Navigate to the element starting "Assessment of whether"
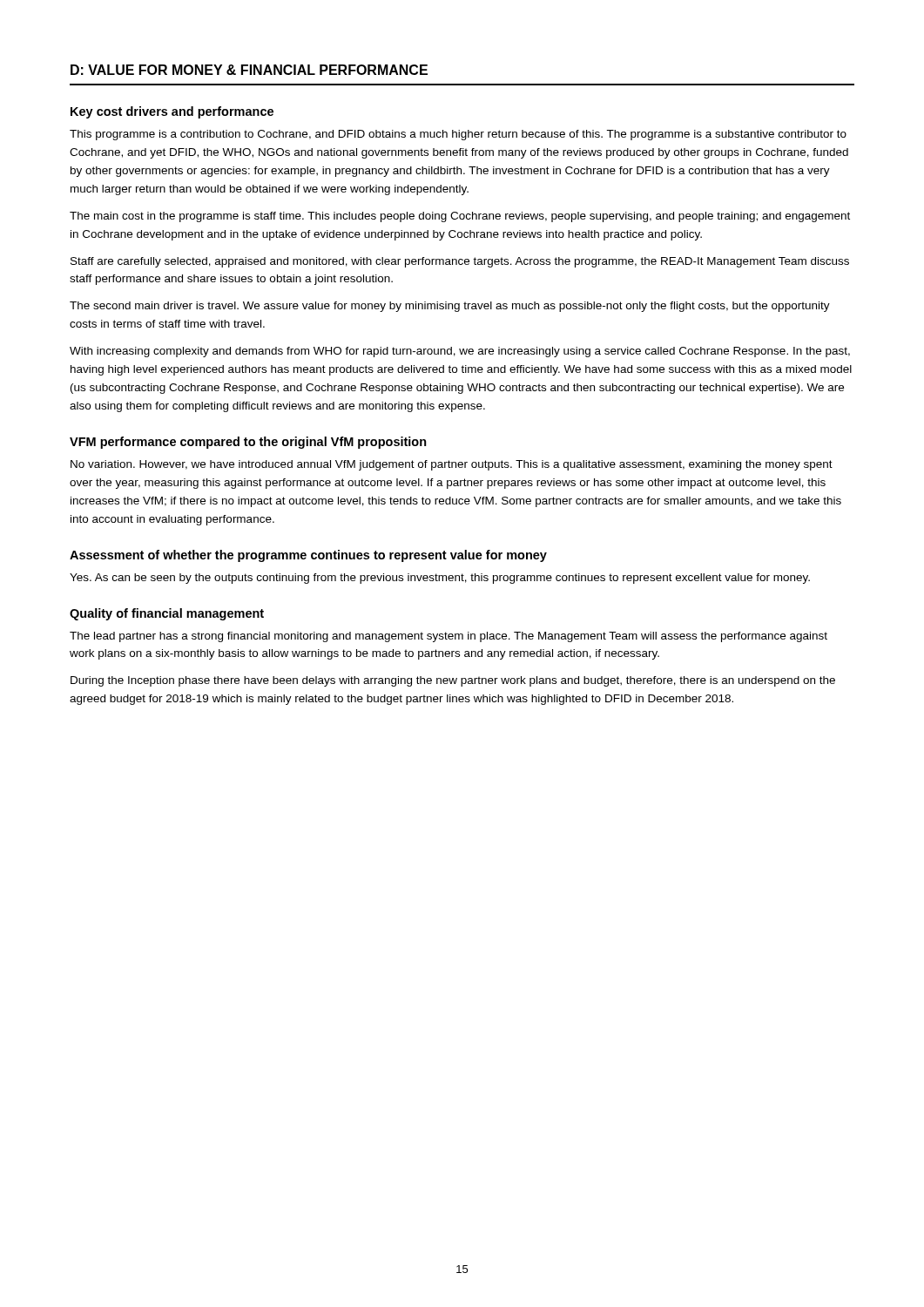The image size is (924, 1307). 308,555
